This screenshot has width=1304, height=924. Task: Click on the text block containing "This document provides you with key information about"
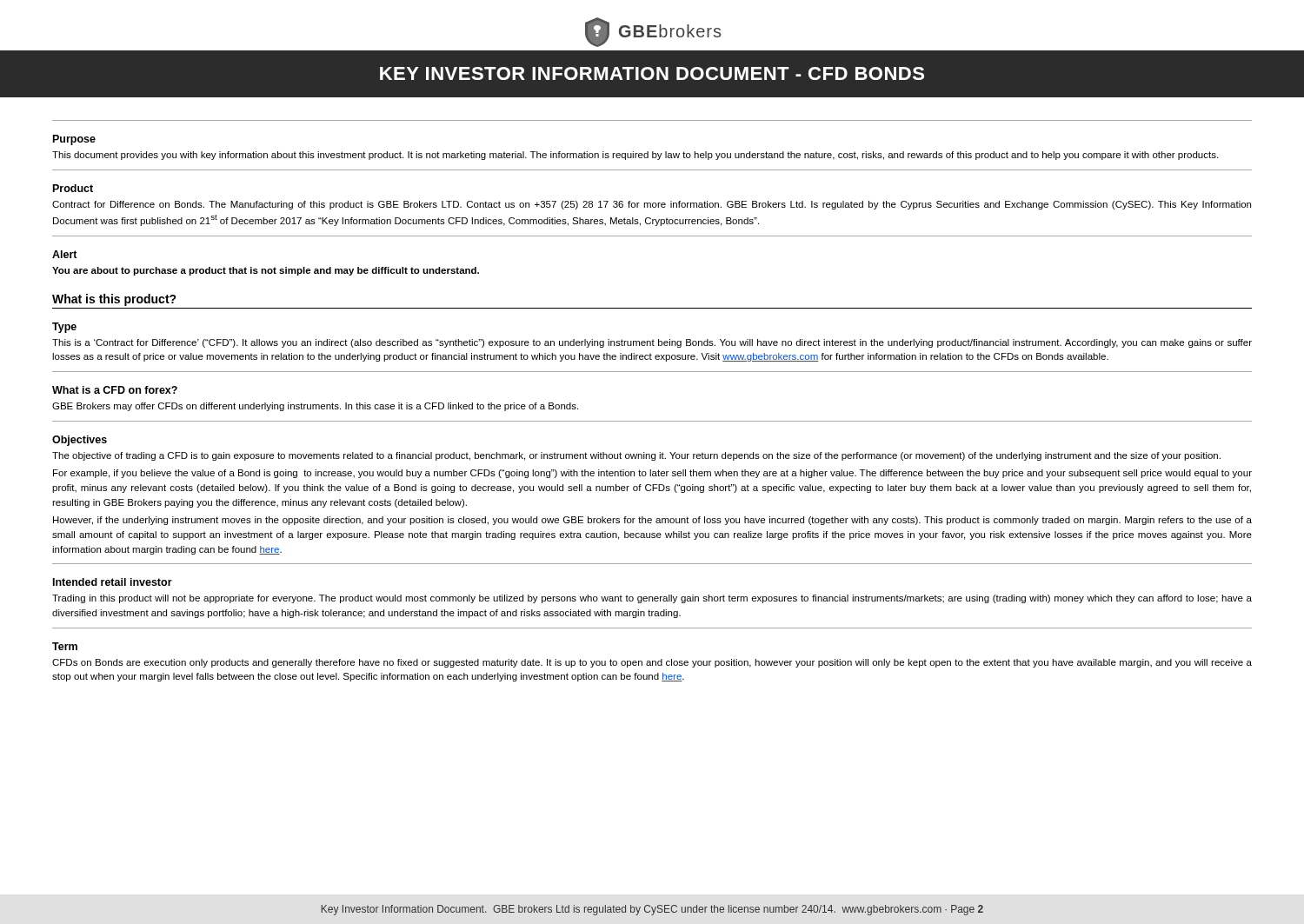(652, 155)
